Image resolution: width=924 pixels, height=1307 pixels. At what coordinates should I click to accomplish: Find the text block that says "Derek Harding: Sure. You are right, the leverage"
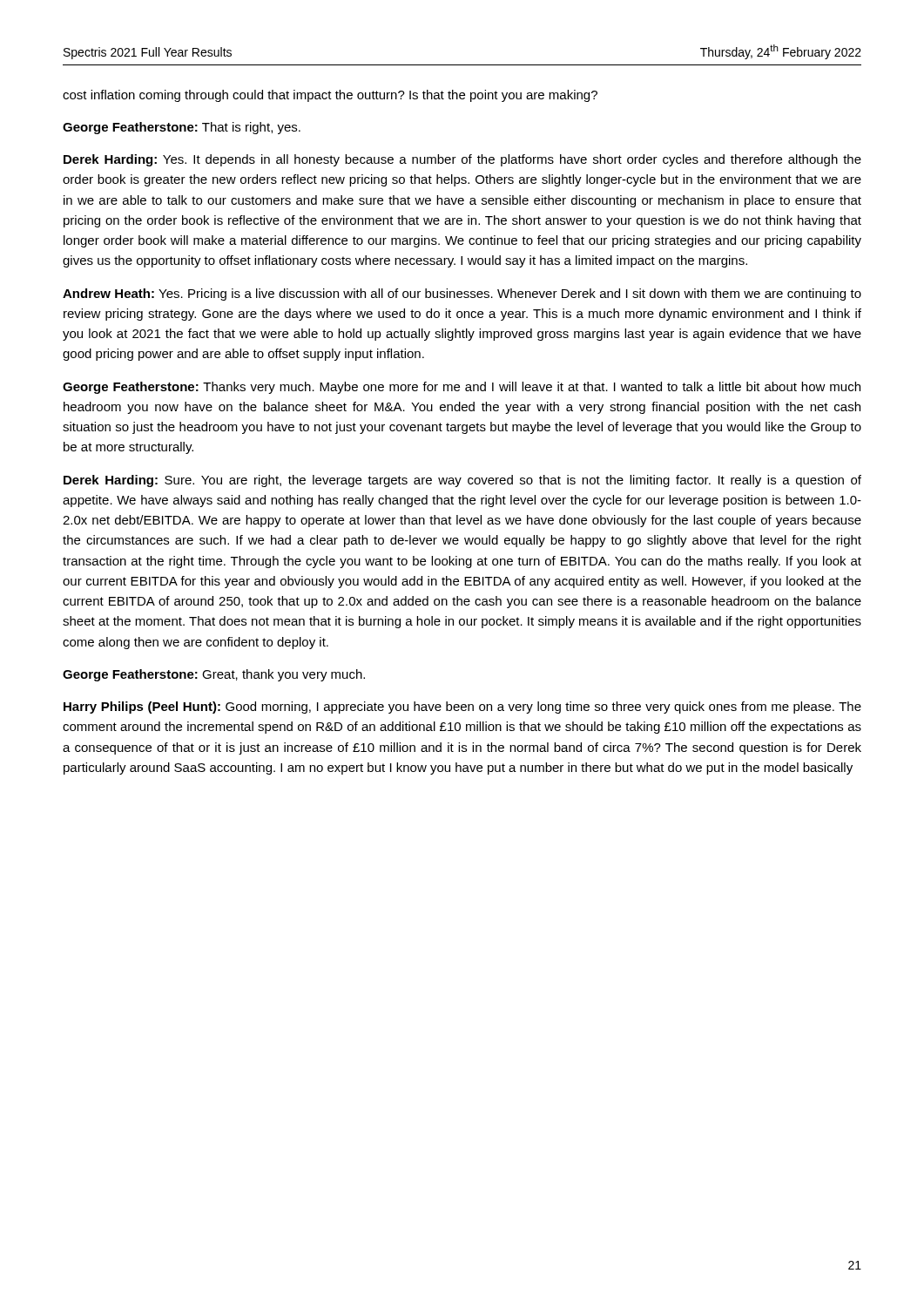pyautogui.click(x=462, y=560)
